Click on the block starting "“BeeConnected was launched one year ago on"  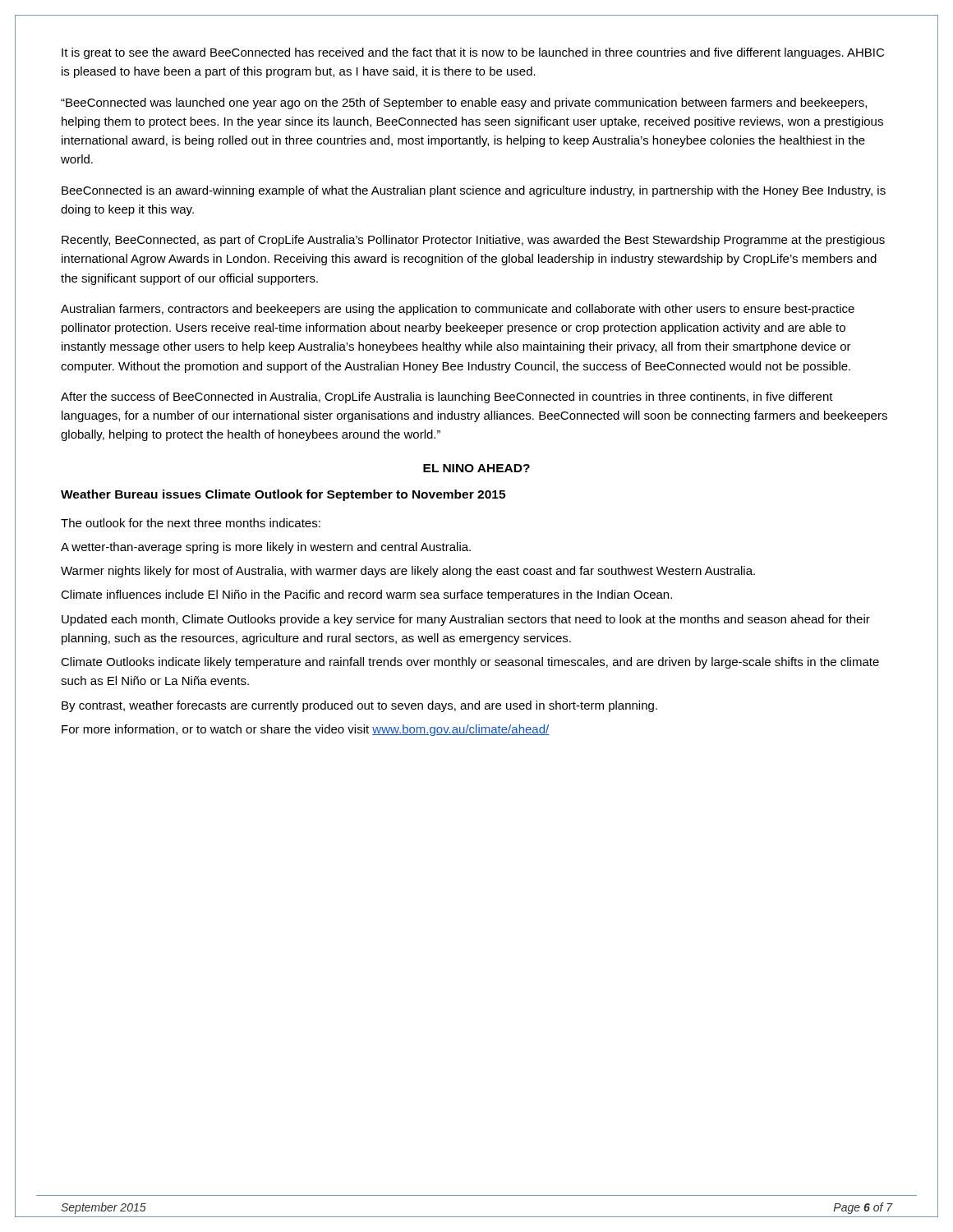point(472,130)
